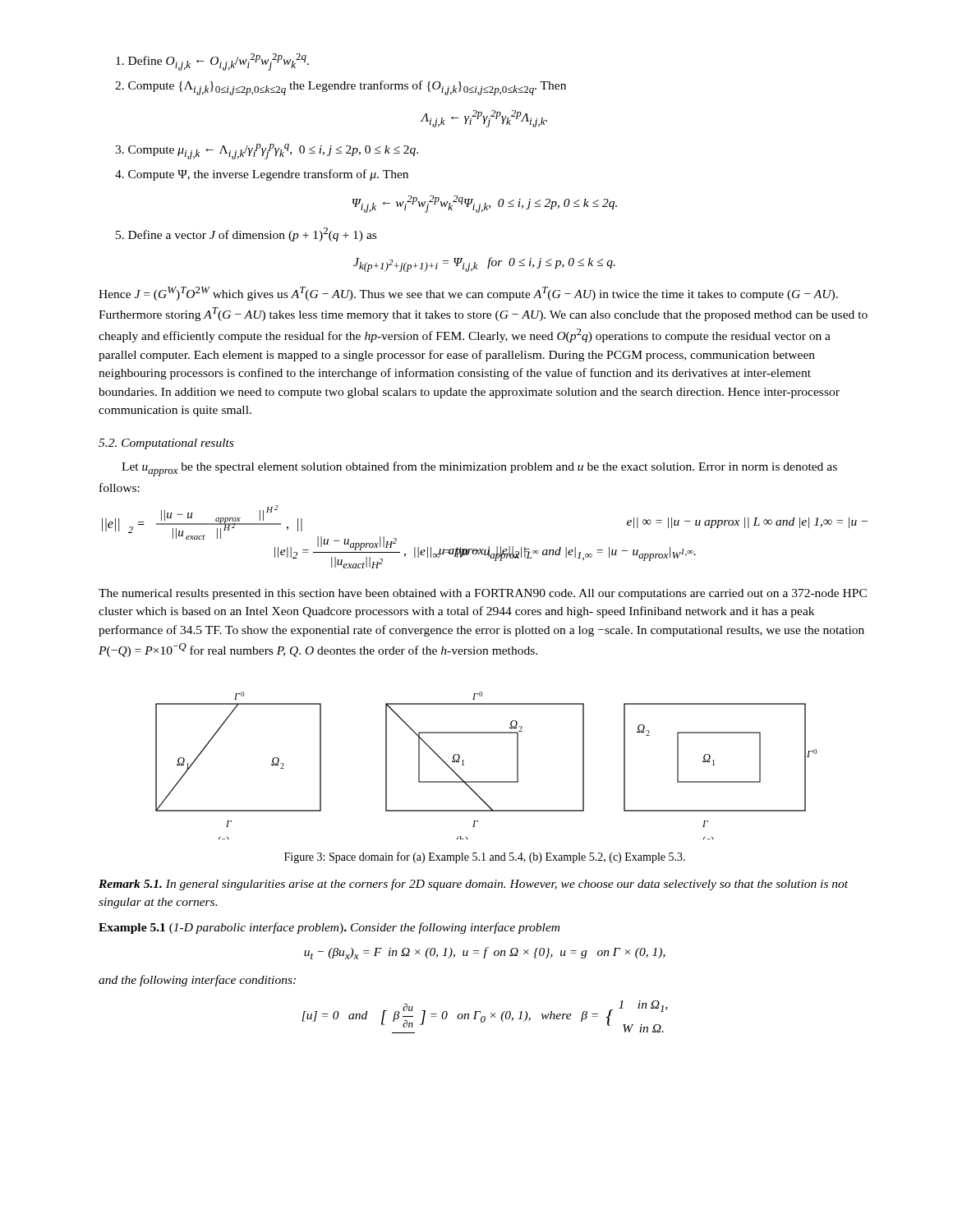Point to the block beginning "Remark 5.1. In general singularities arise at the"
953x1232 pixels.
473,892
